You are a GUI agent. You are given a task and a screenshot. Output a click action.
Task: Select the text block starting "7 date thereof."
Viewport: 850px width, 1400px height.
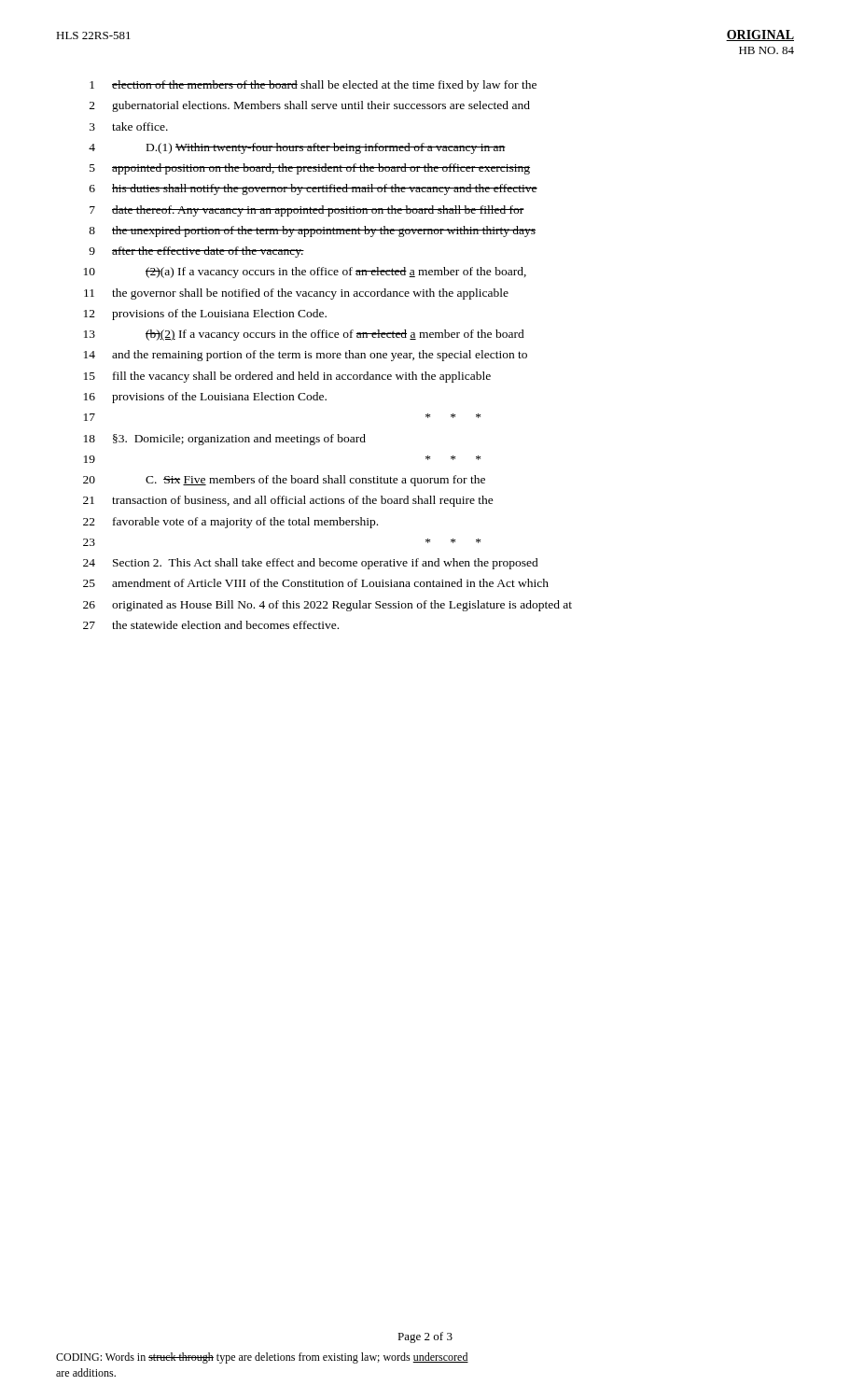[425, 210]
